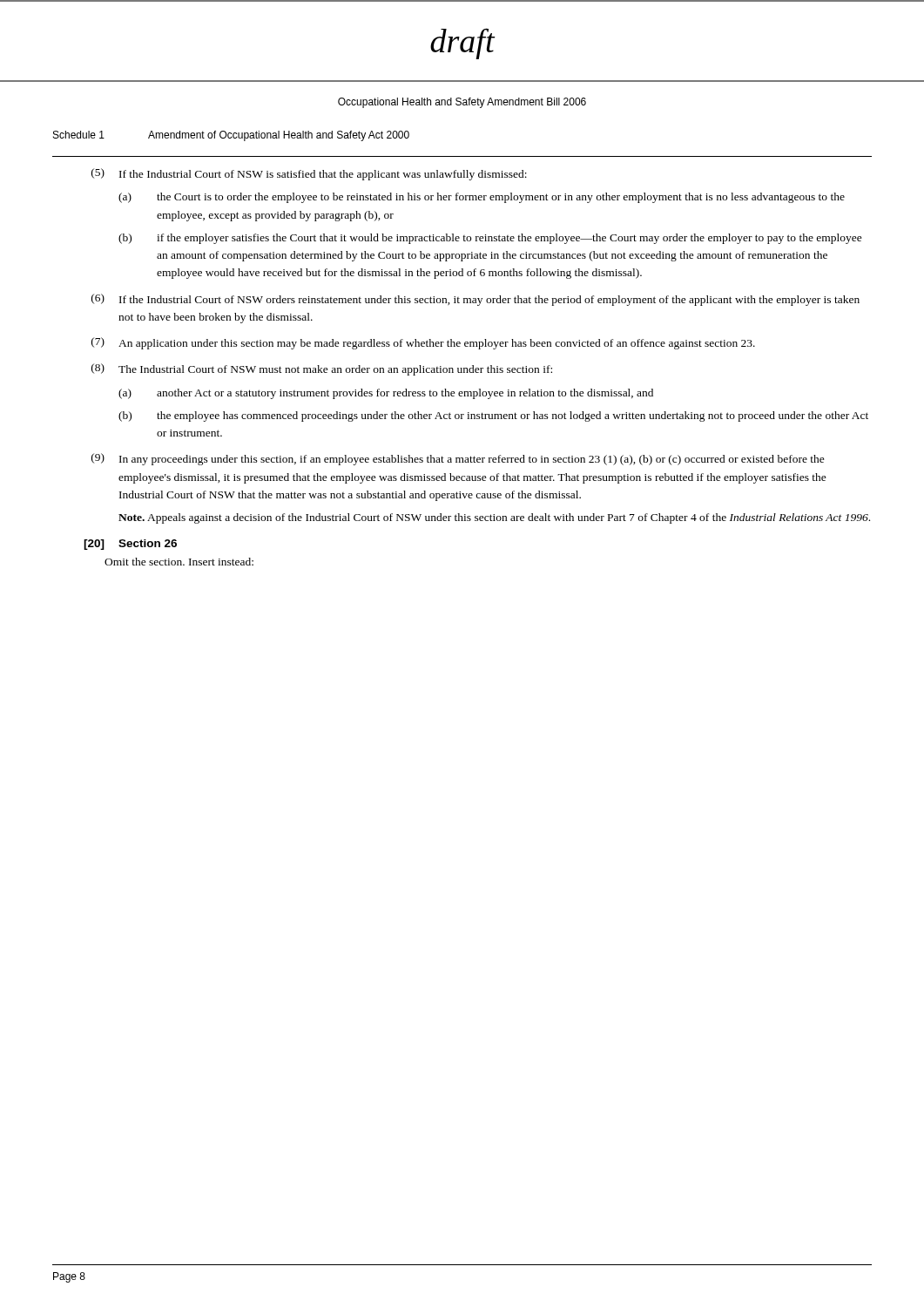Find the list item containing "(9) In any proceedings under this section, if"
This screenshot has width=924, height=1307.
462,489
